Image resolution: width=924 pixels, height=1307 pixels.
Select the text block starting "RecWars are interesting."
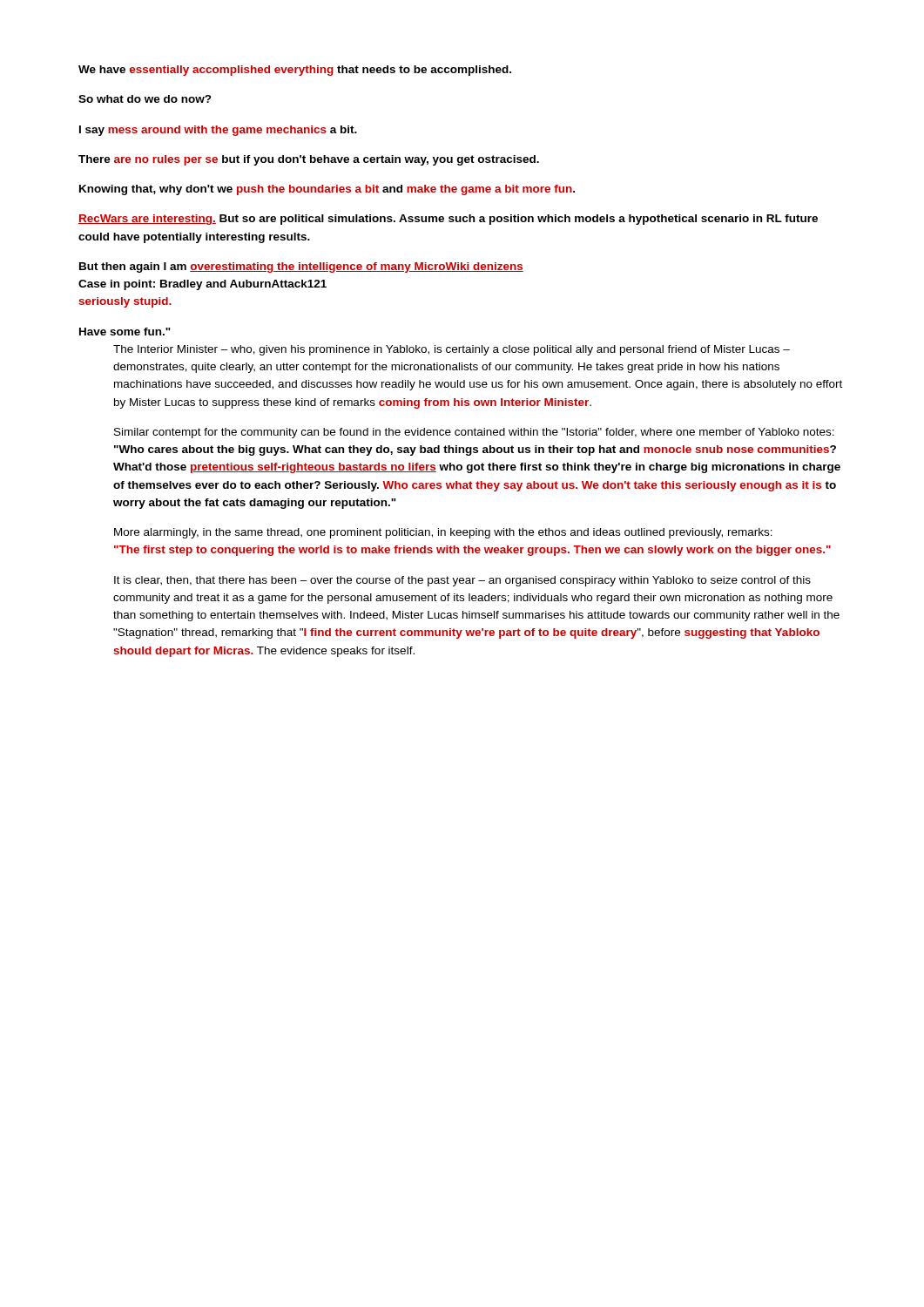(x=462, y=228)
